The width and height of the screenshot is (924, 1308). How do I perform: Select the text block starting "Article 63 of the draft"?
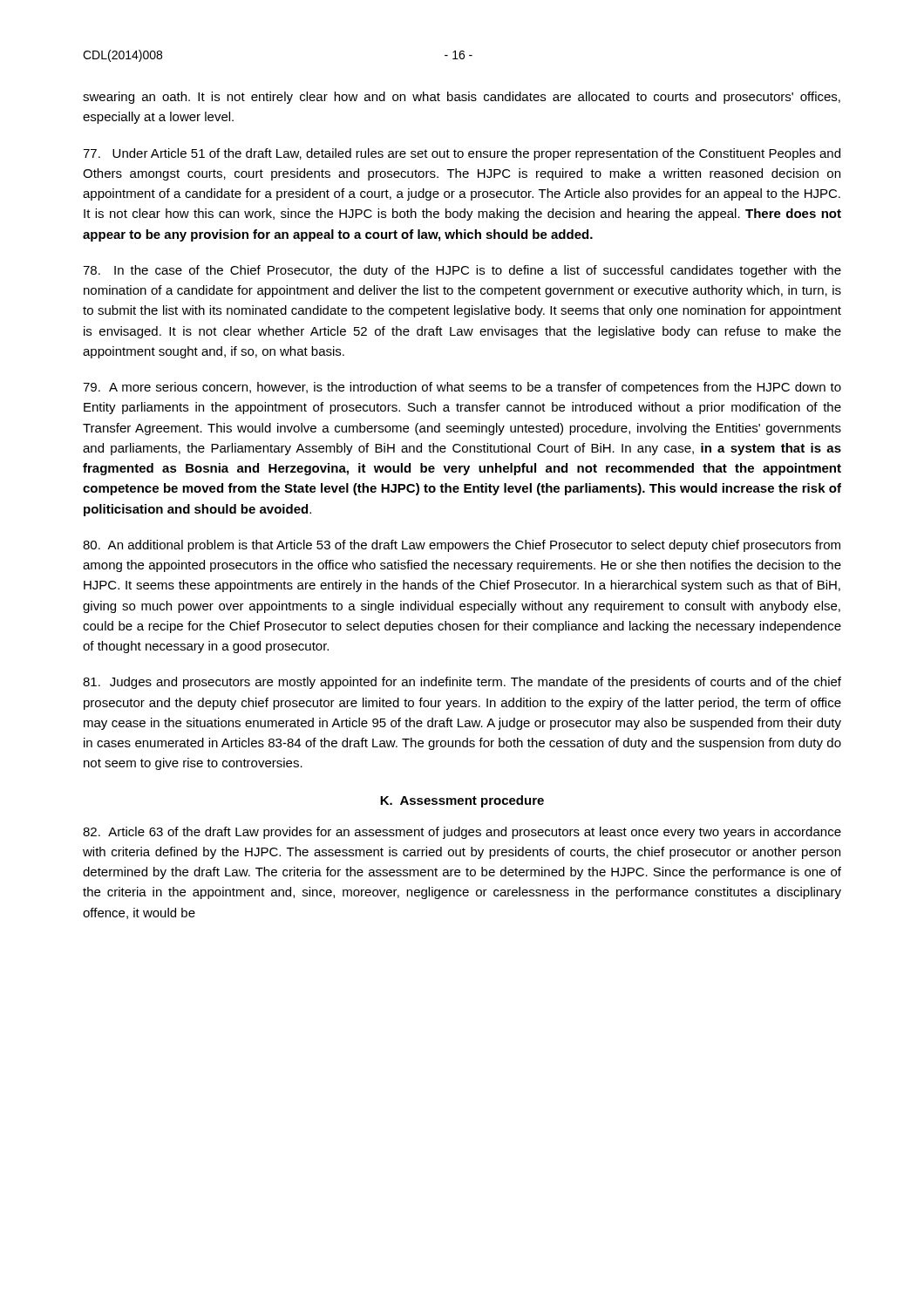[x=462, y=872]
